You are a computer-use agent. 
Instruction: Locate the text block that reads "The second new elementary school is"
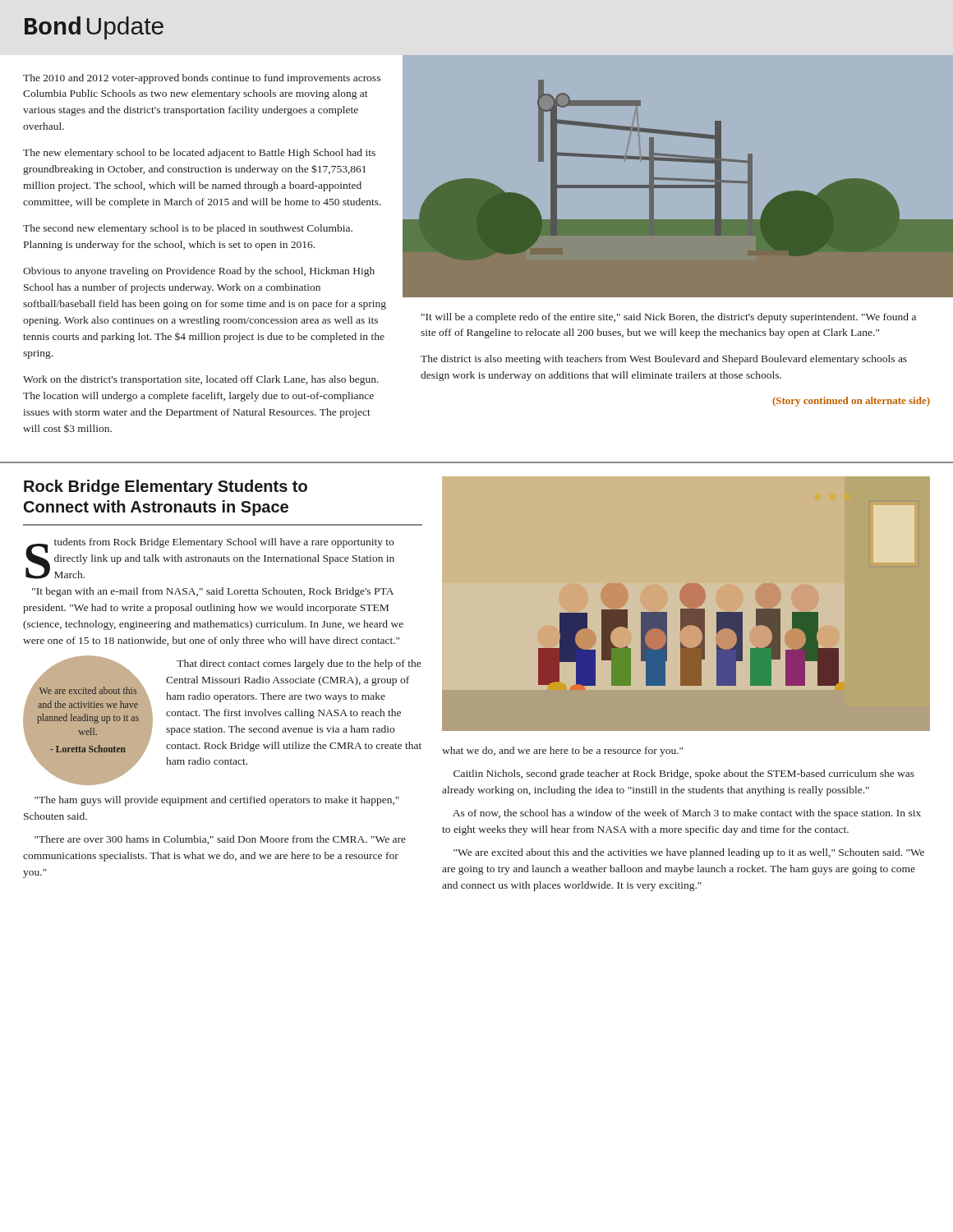coord(188,236)
